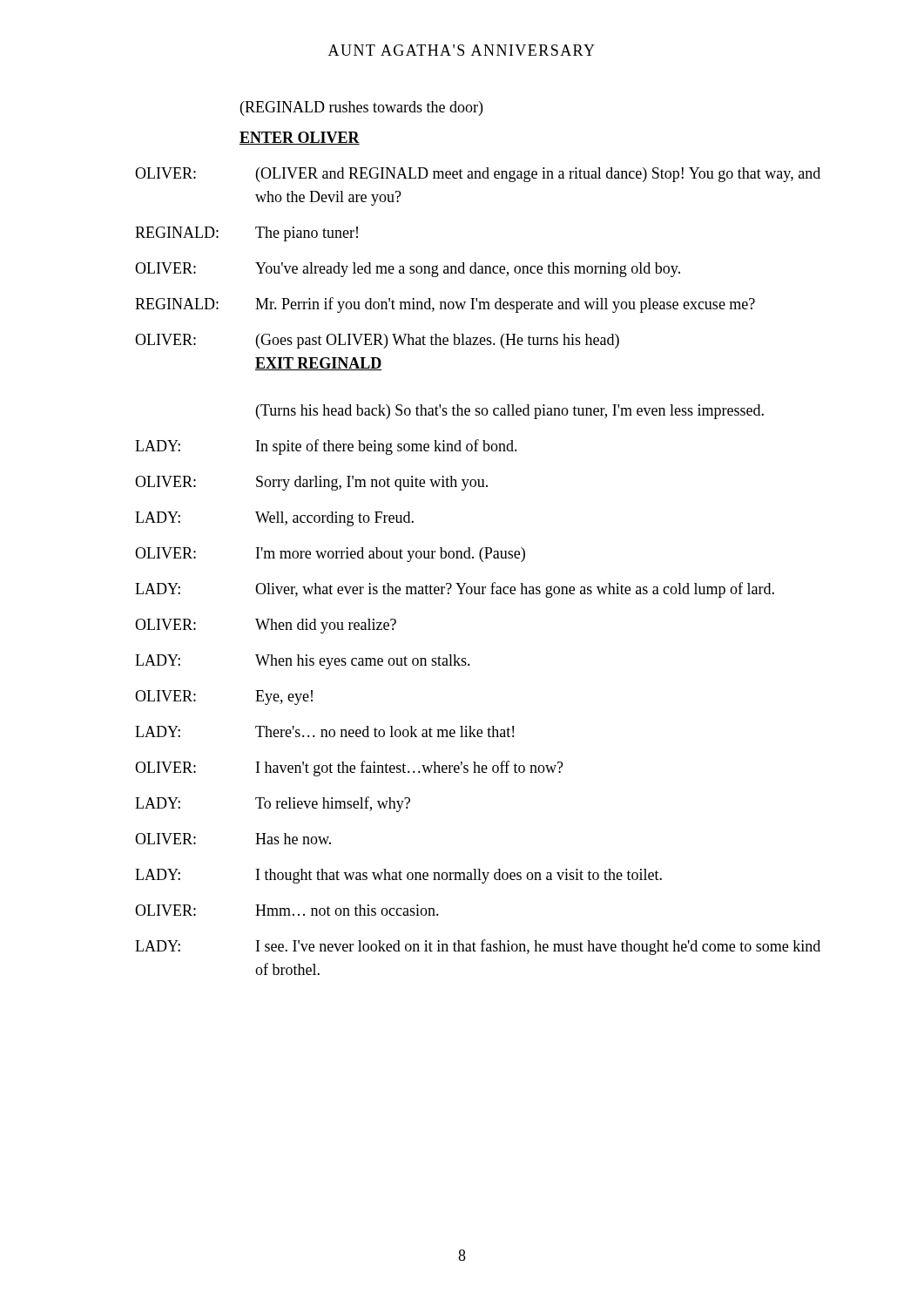
Task: Where does it say "OLIVER: Has he now."?
Action: click(x=169, y=839)
